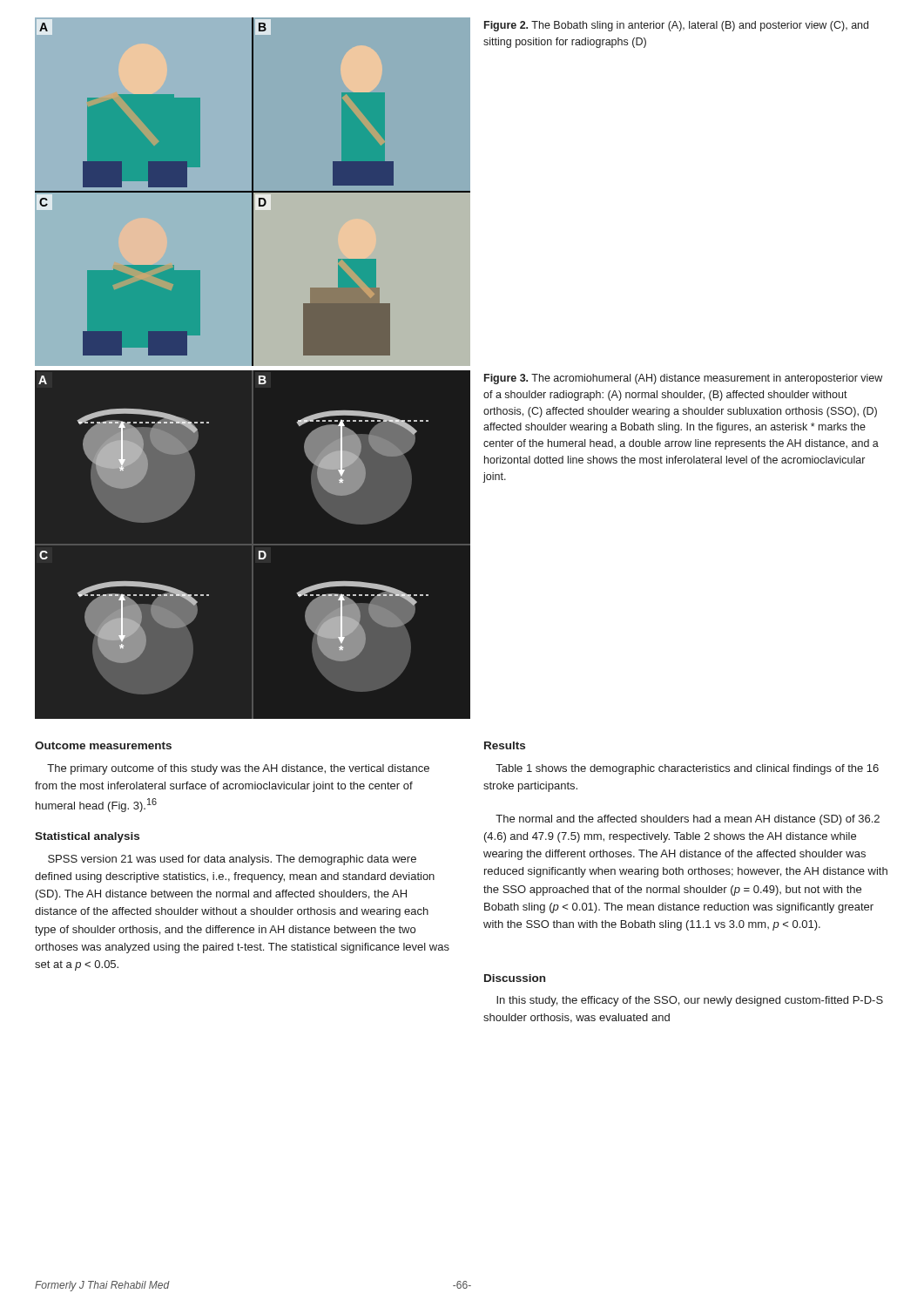Locate the section header that says "Outcome measurements"
The image size is (924, 1307).
103,745
